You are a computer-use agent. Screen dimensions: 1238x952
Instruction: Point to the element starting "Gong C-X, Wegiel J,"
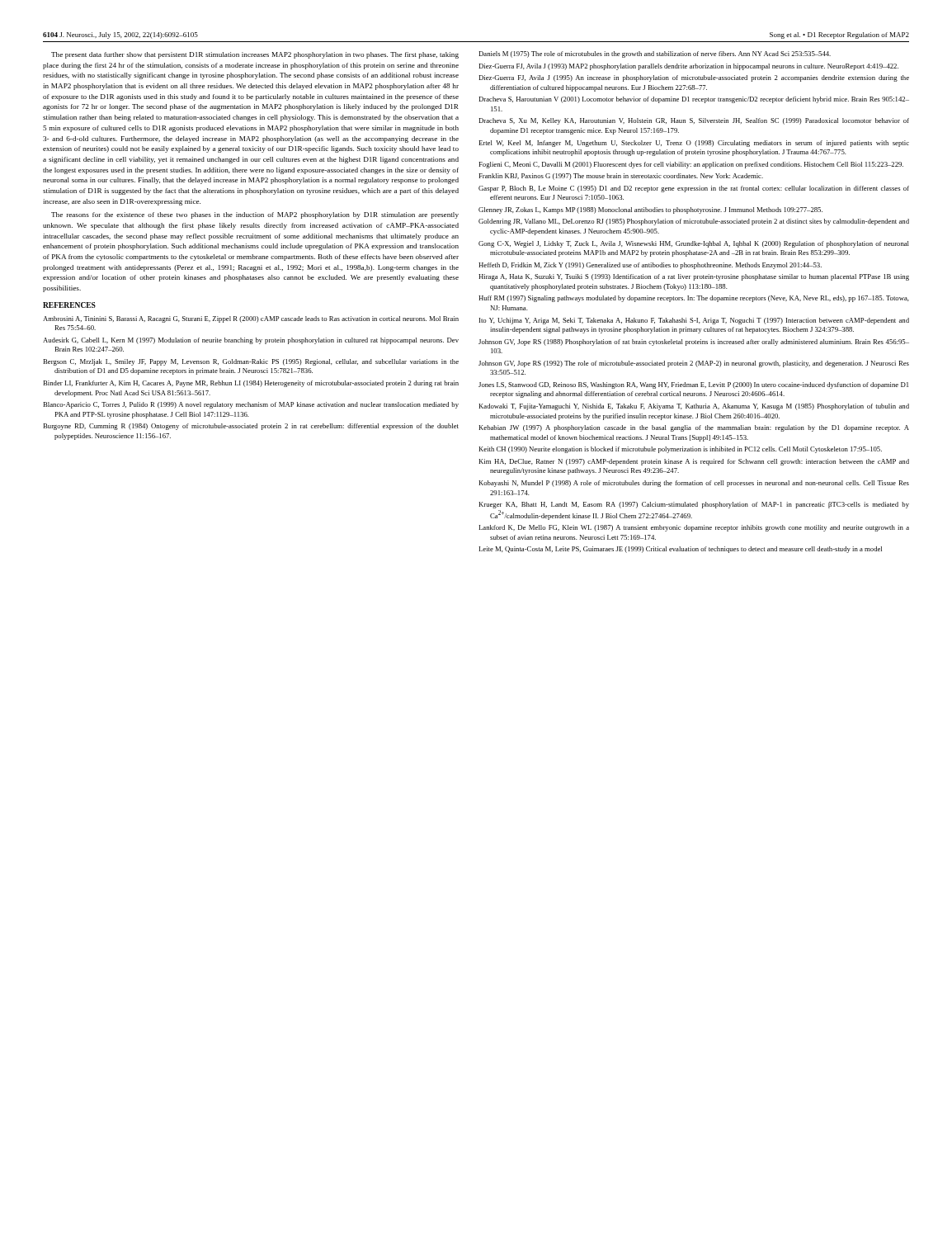pos(694,248)
